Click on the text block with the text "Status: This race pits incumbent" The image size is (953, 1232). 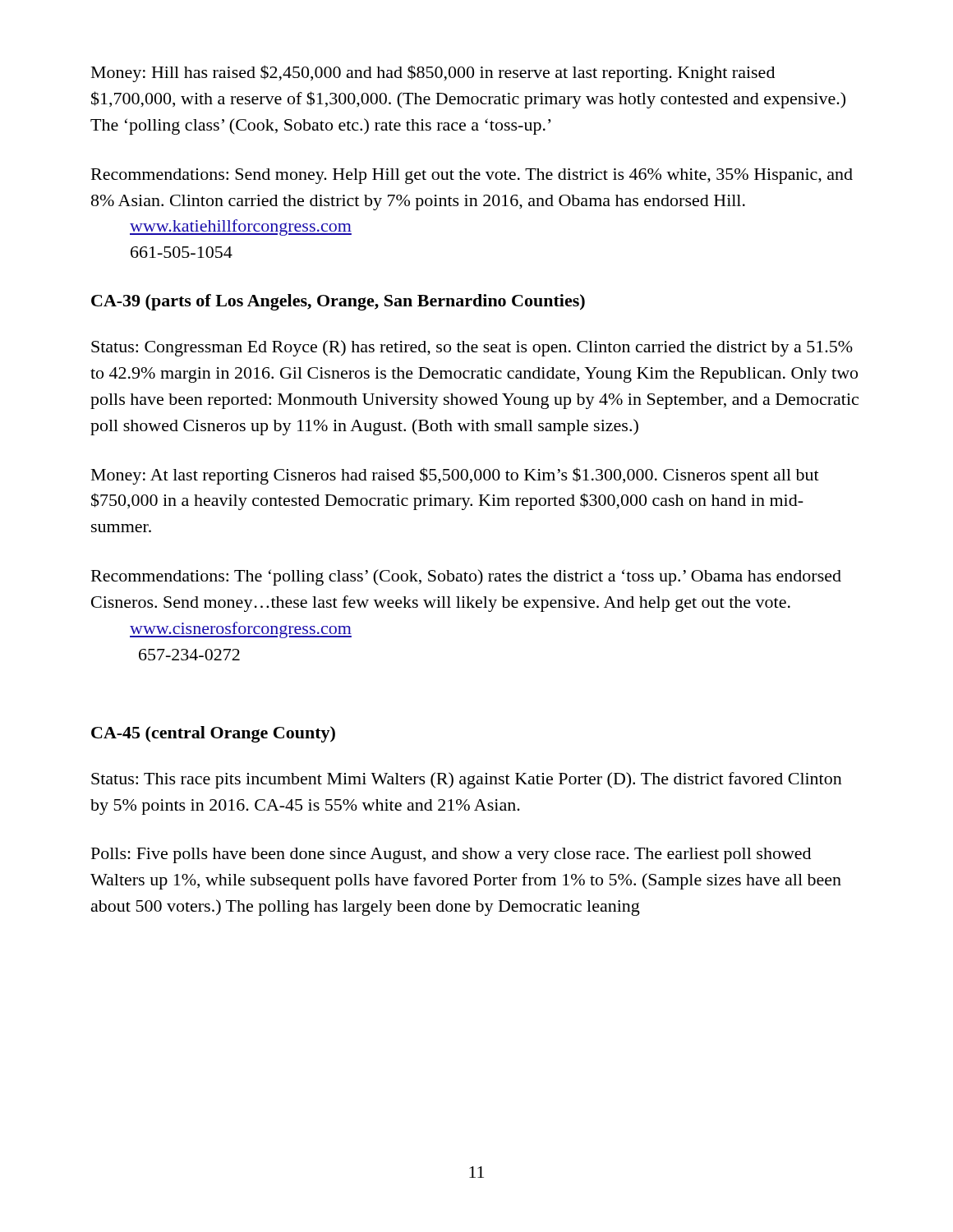[466, 791]
